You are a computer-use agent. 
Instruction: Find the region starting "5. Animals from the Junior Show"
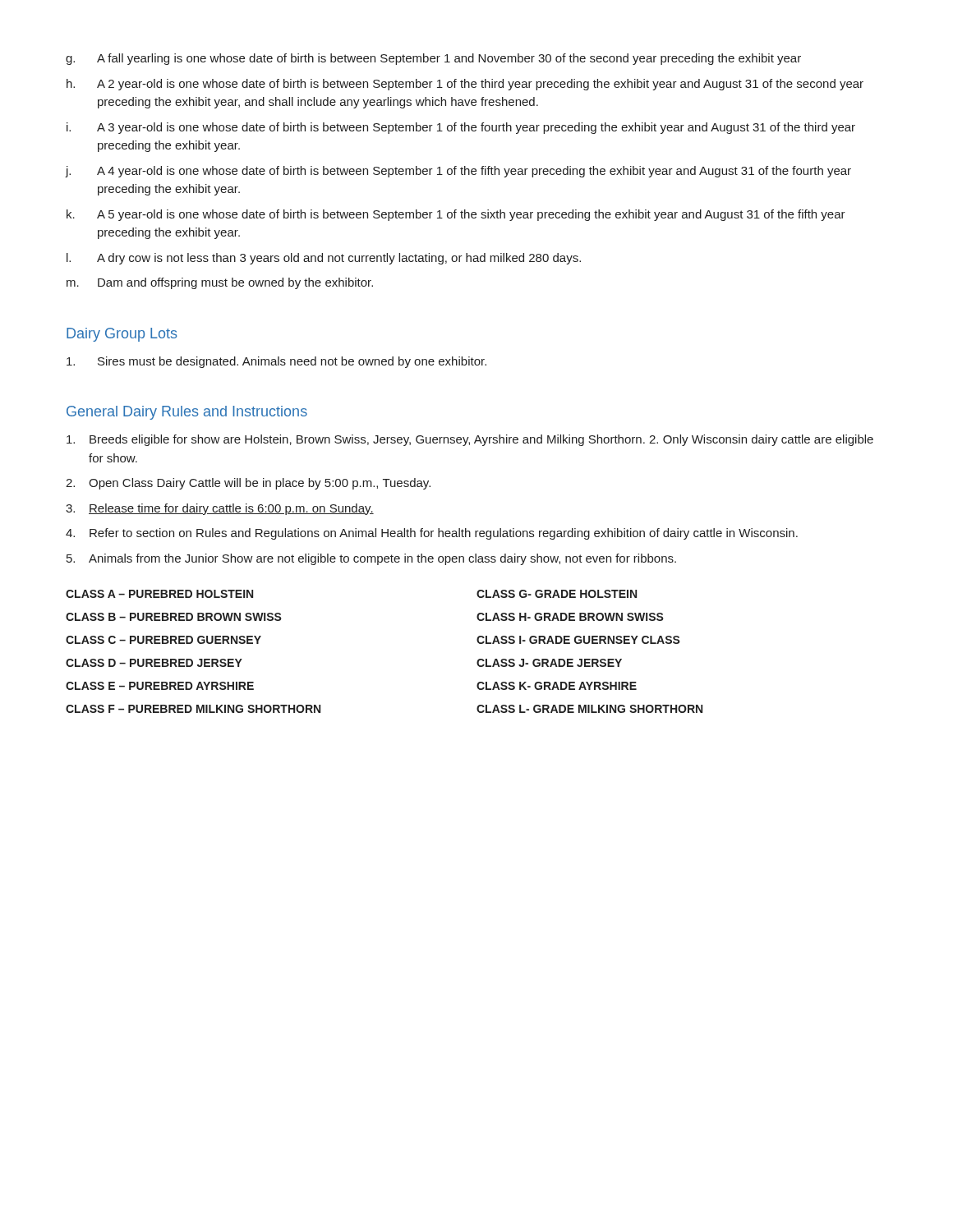[476, 558]
